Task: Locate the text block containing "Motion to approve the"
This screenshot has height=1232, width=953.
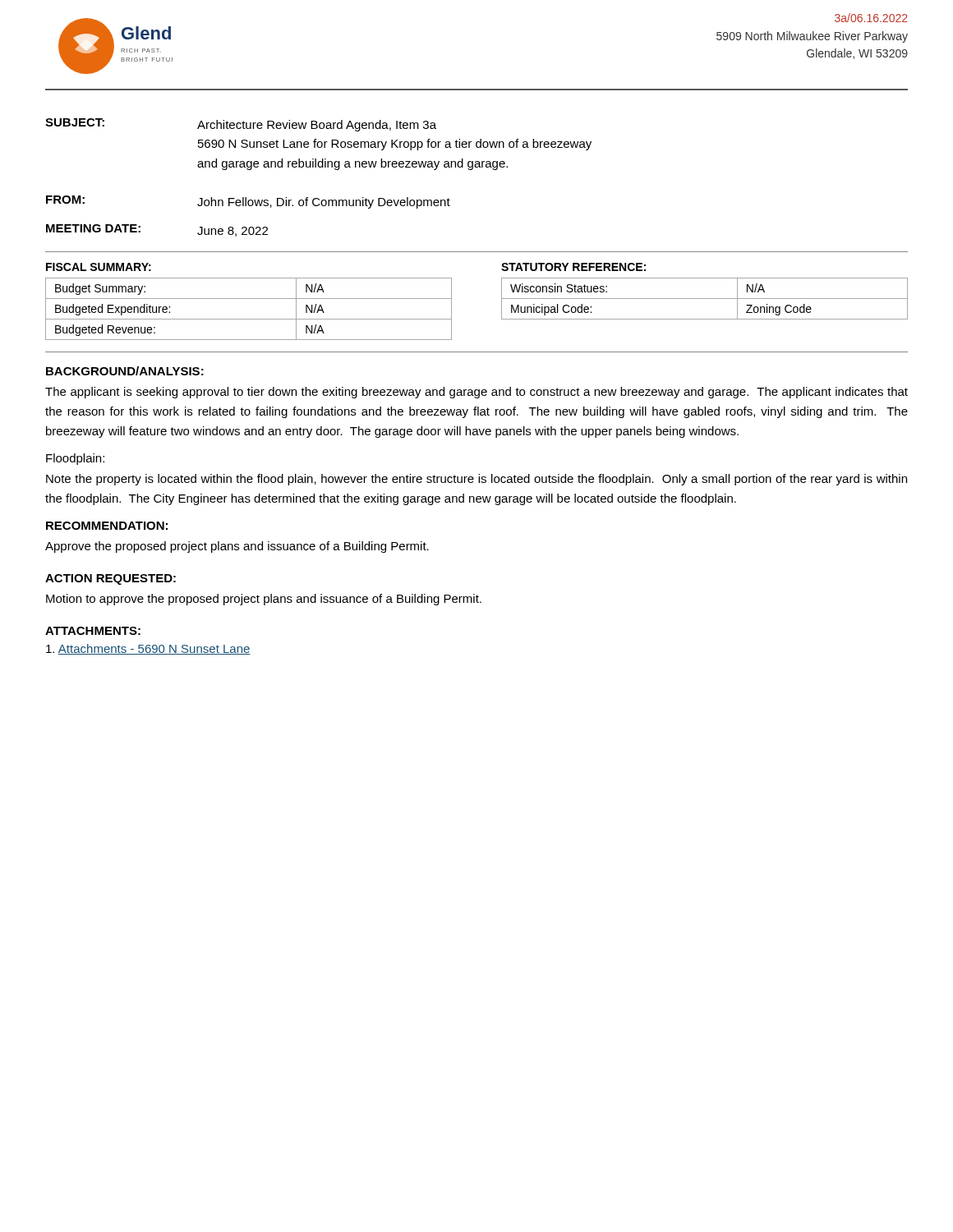Action: pos(264,599)
